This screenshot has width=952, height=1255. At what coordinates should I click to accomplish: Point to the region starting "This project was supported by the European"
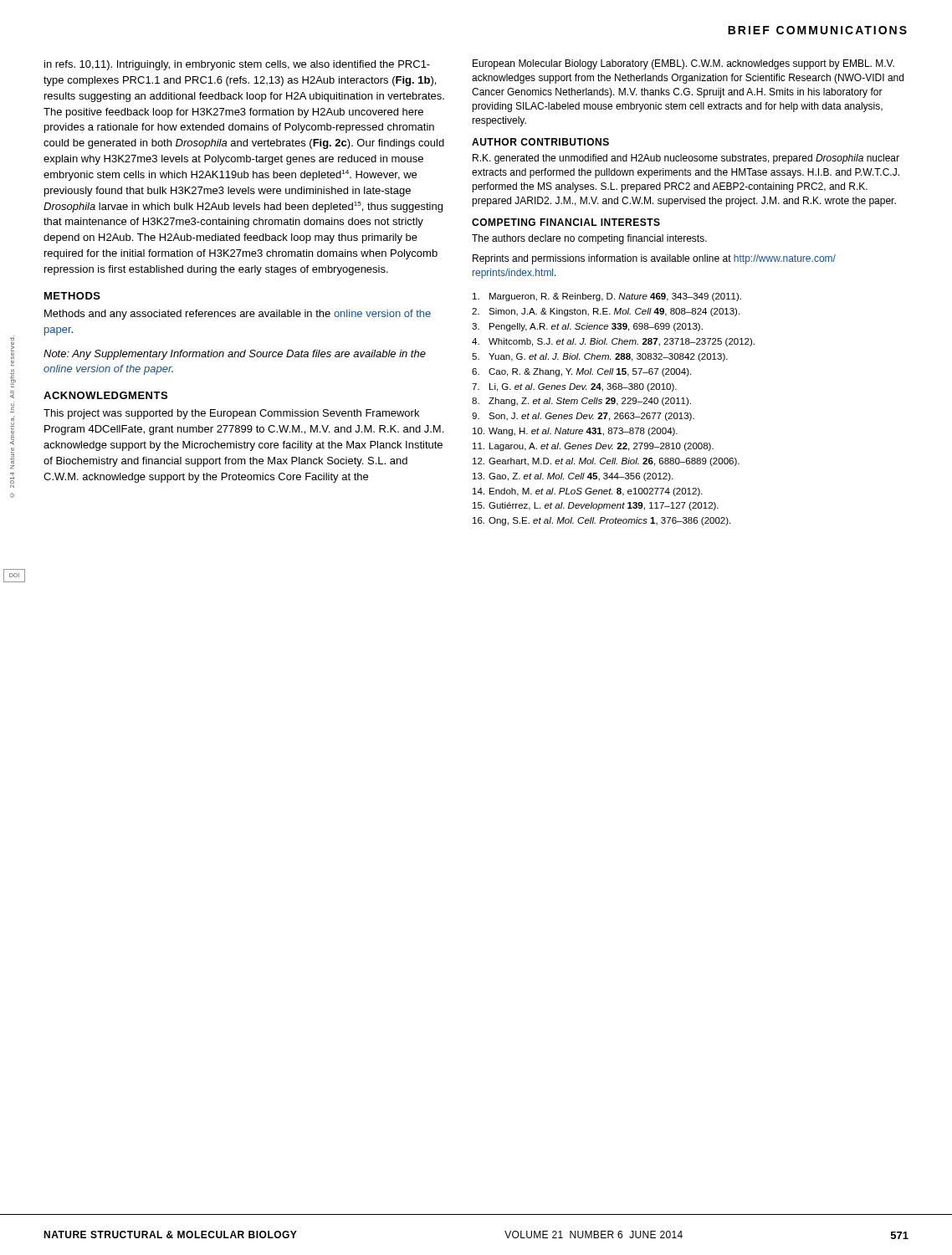tap(244, 445)
